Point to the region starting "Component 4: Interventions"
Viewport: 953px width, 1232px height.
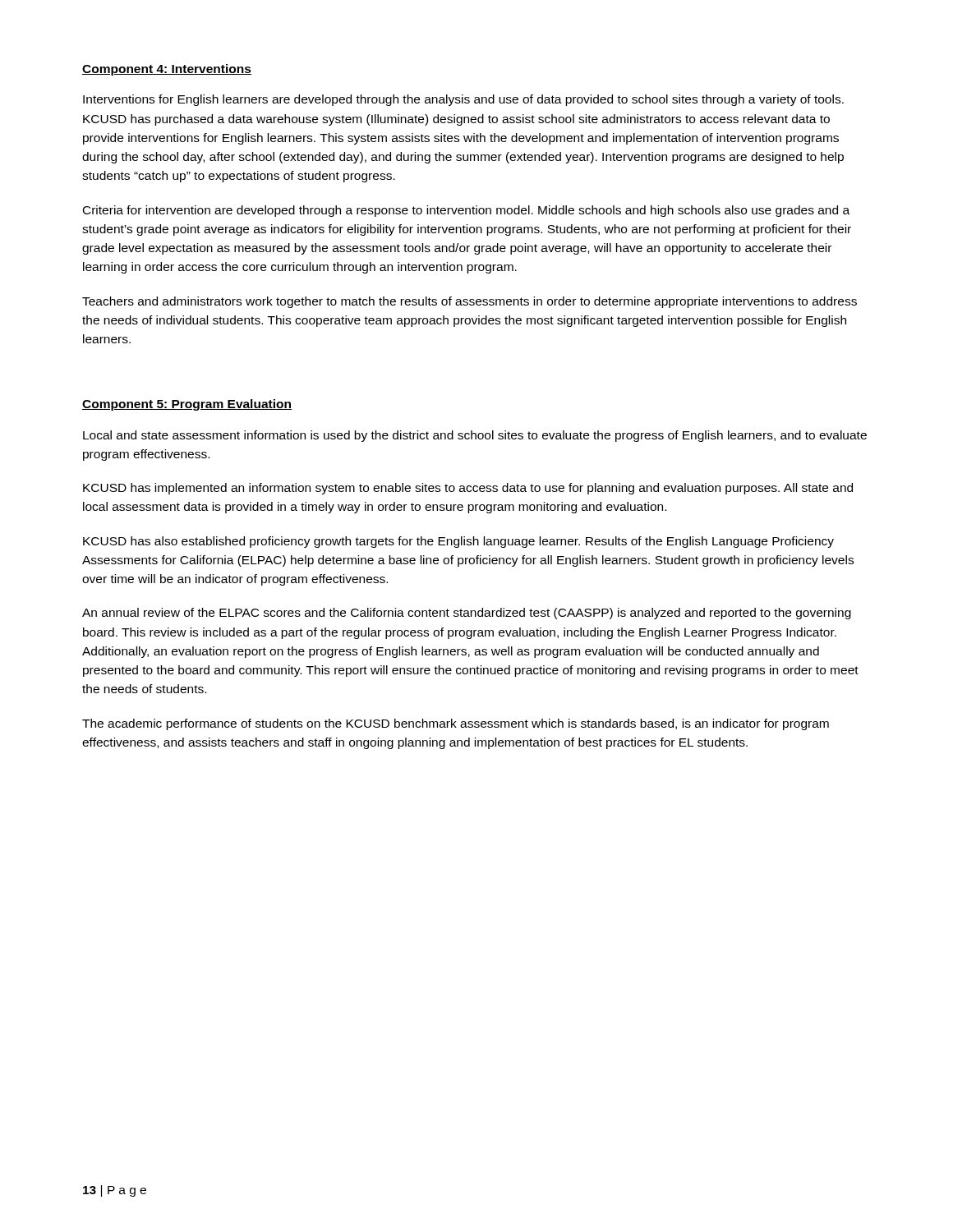pyautogui.click(x=167, y=69)
